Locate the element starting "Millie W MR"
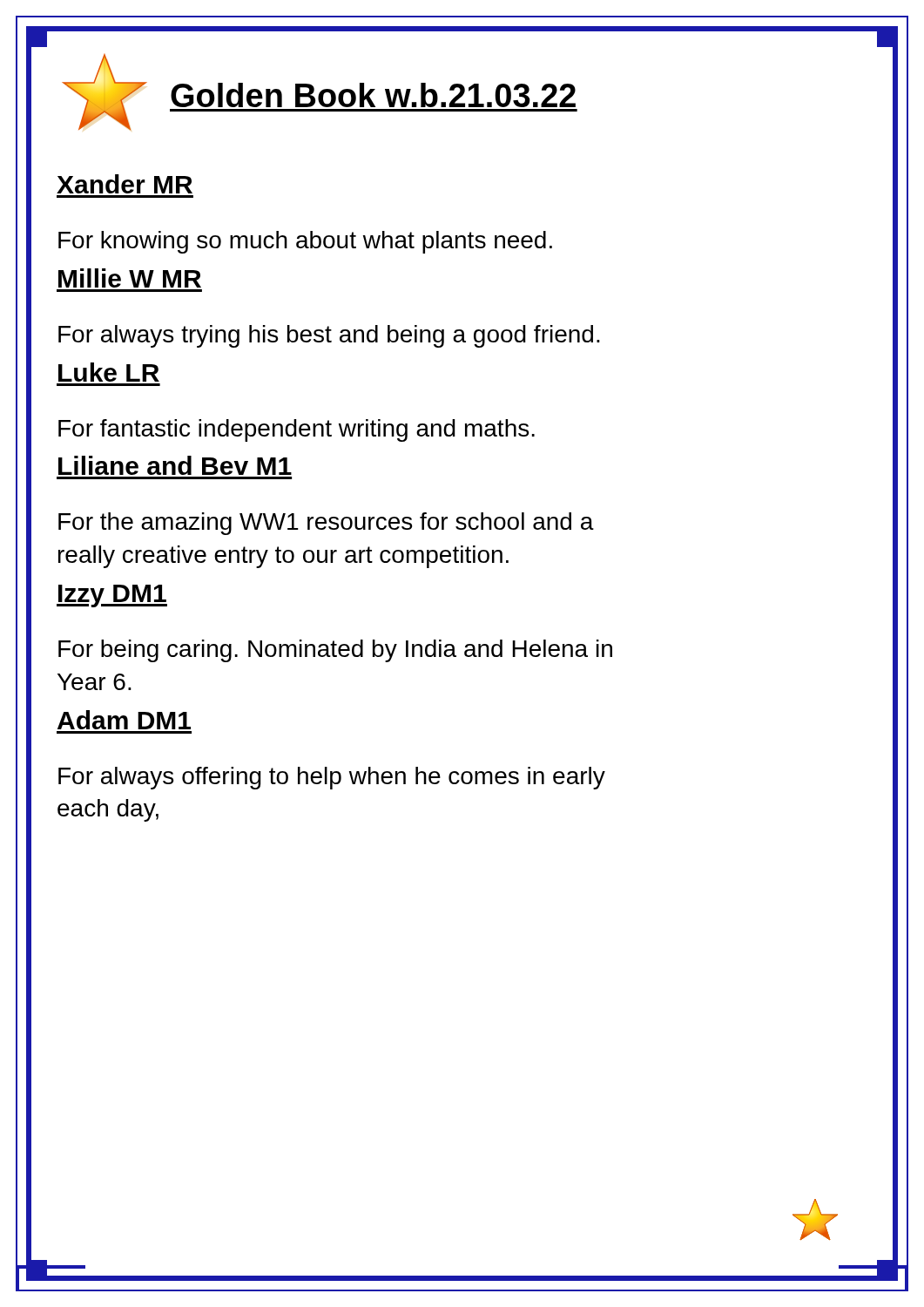This screenshot has height=1307, width=924. [129, 278]
